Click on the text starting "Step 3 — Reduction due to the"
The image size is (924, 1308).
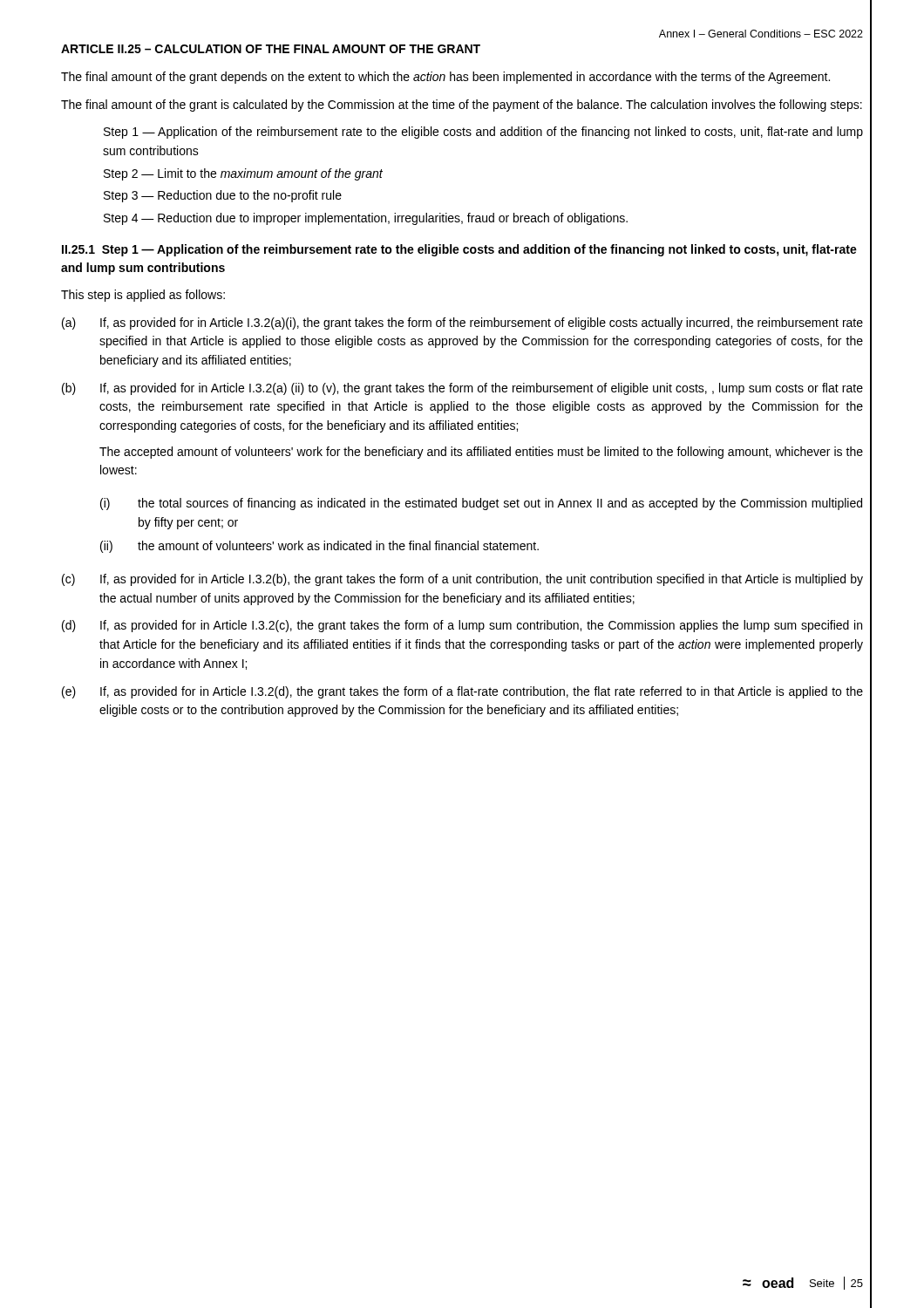click(222, 196)
